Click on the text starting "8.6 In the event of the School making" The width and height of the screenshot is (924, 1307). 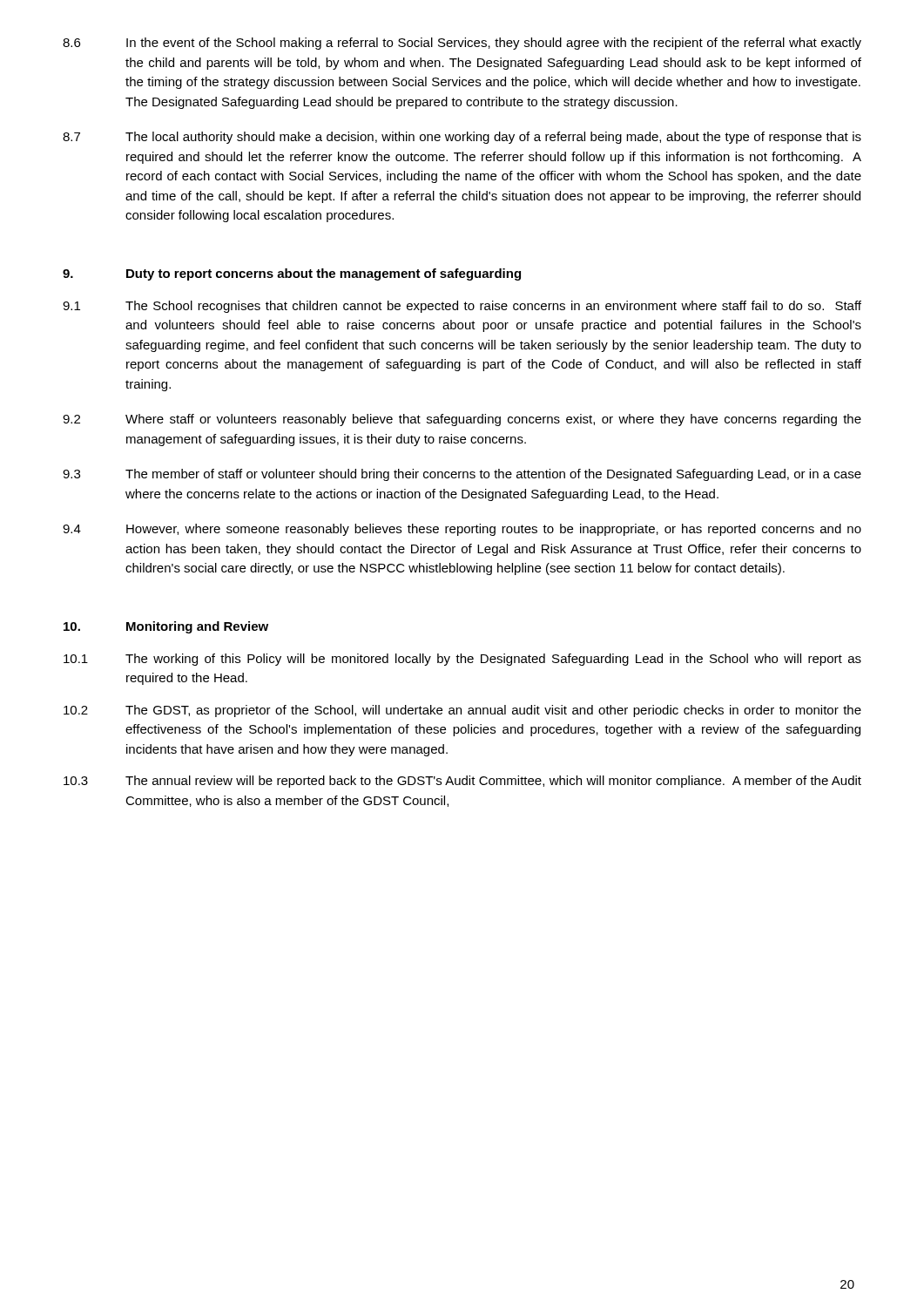pyautogui.click(x=462, y=72)
